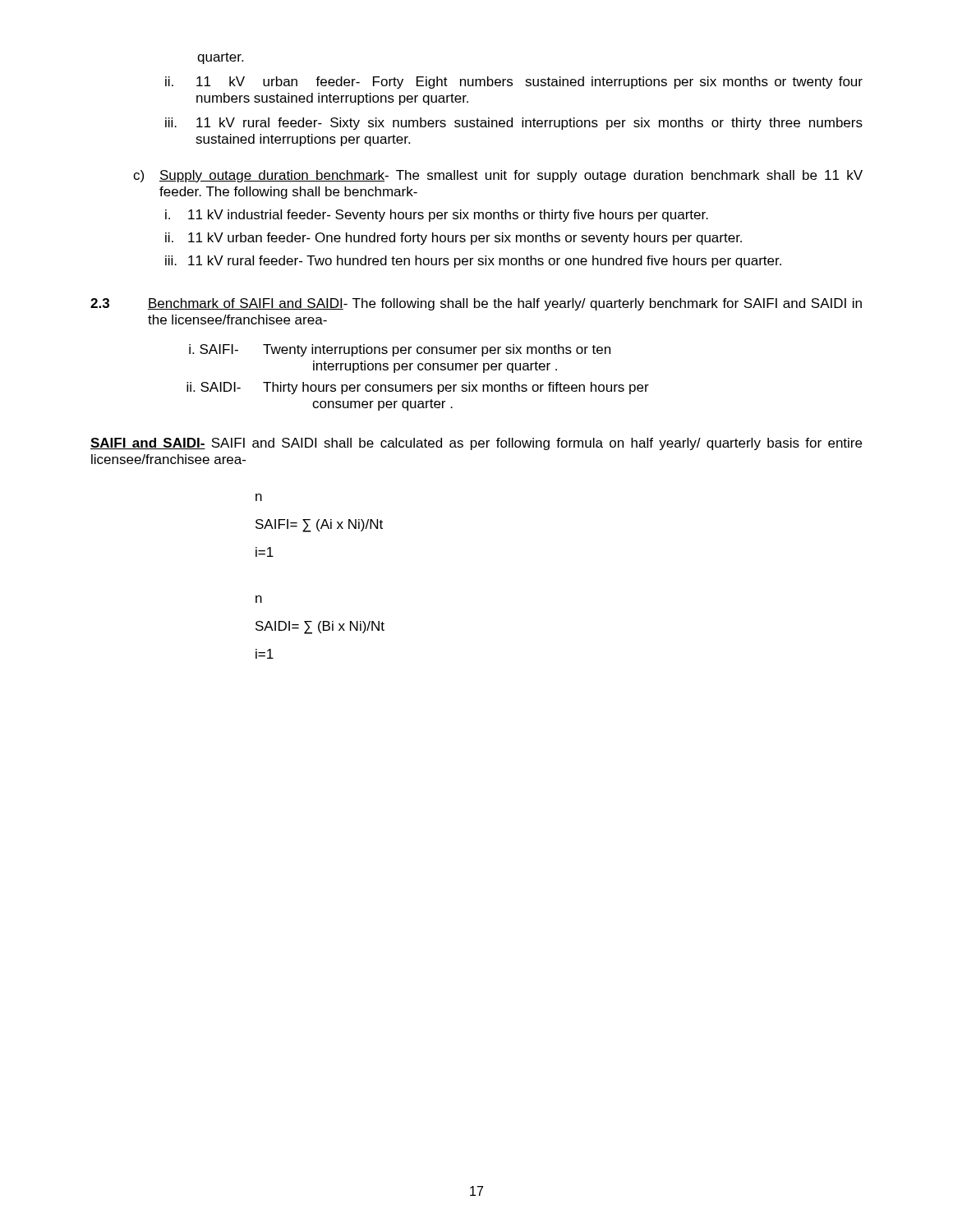Point to the formula beginning "n SAIDI= ∑ (Bi"
Screen dimensions: 1232x953
pyautogui.click(x=259, y=599)
